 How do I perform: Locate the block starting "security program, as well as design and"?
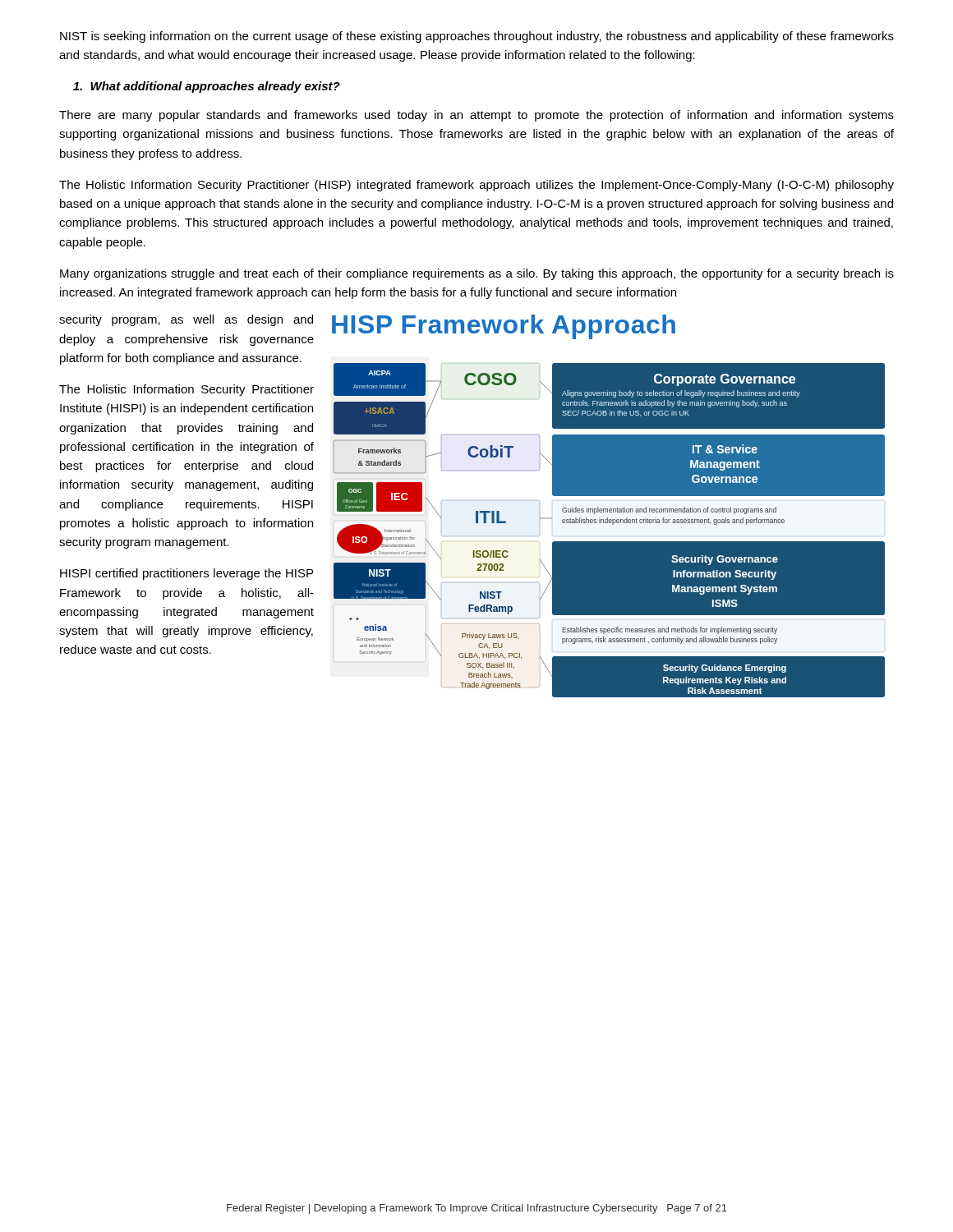point(187,484)
